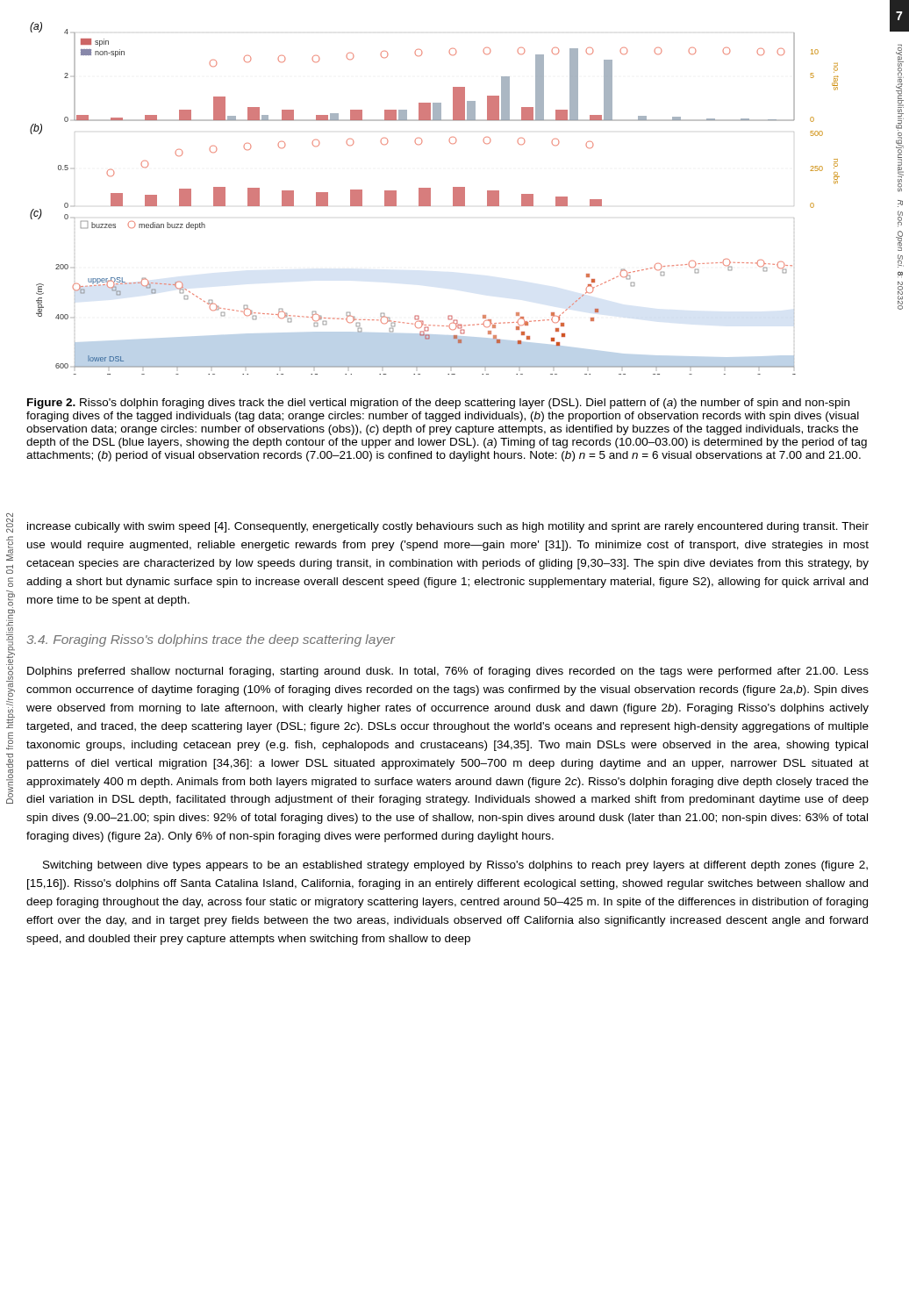Find the block on this page that starts "Dolphins preferred shallow nocturnal foraging, starting around dusk."

[x=448, y=805]
